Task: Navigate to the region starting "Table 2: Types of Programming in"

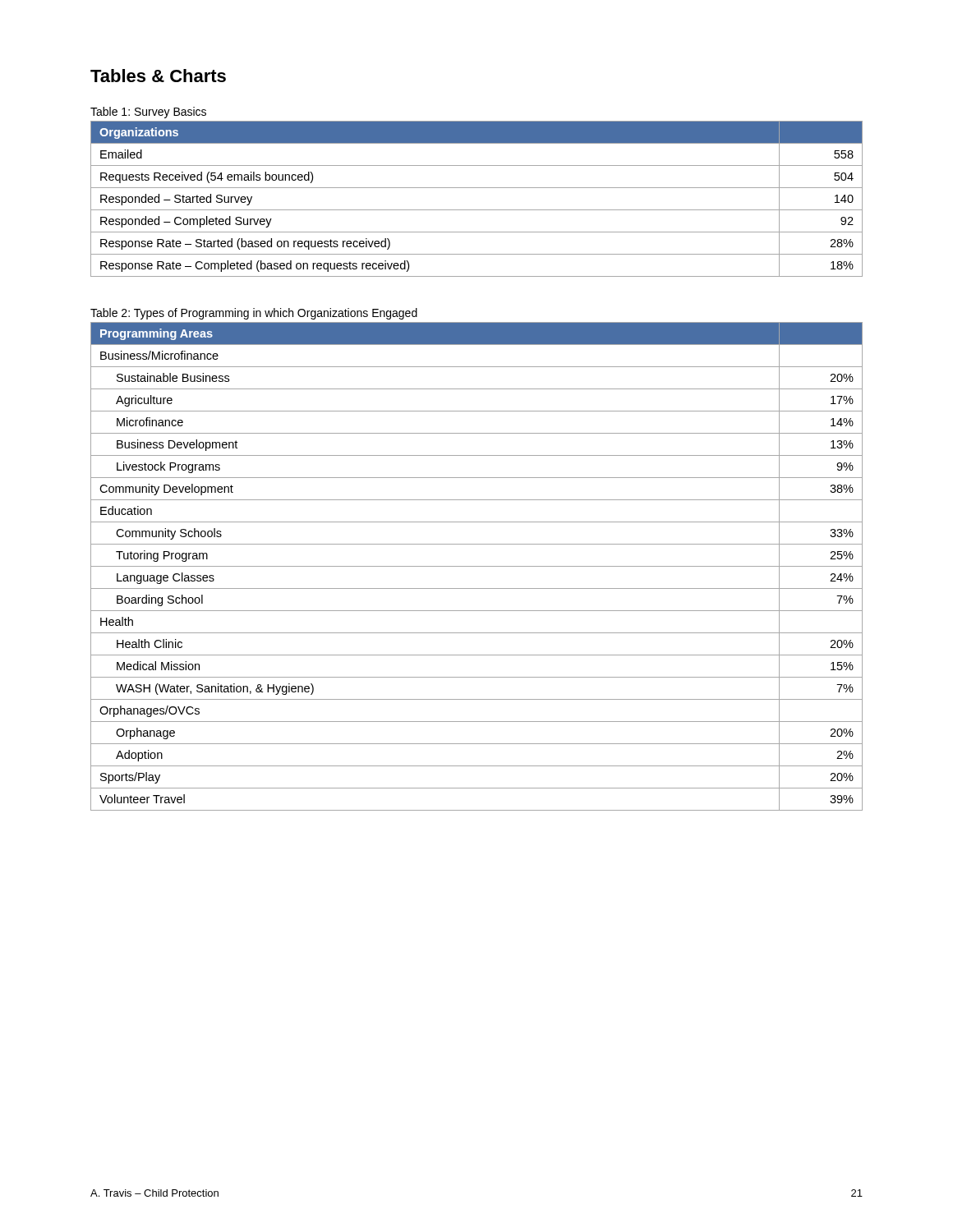Action: tap(254, 313)
